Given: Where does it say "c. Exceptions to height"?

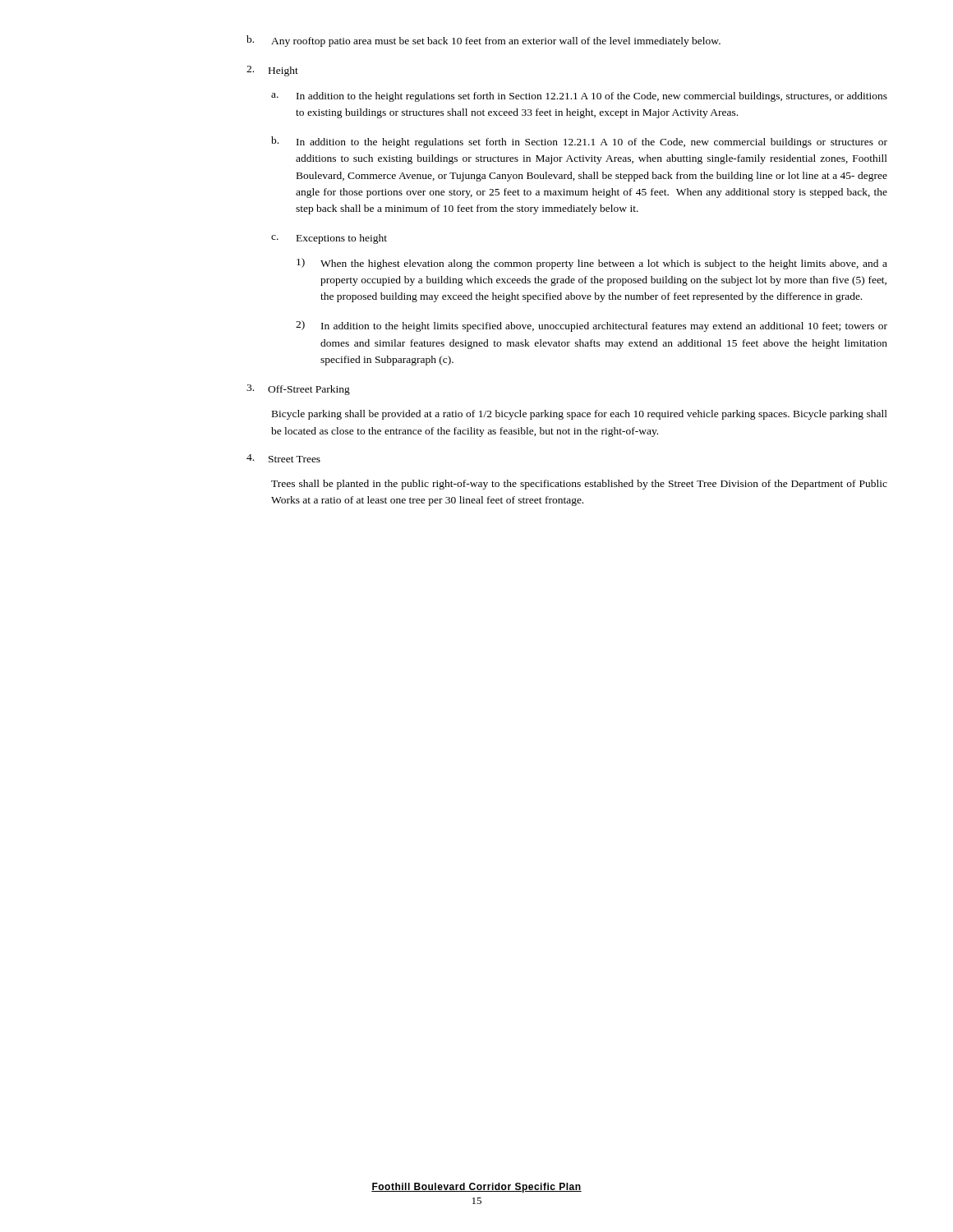Looking at the screenshot, I should click(329, 239).
